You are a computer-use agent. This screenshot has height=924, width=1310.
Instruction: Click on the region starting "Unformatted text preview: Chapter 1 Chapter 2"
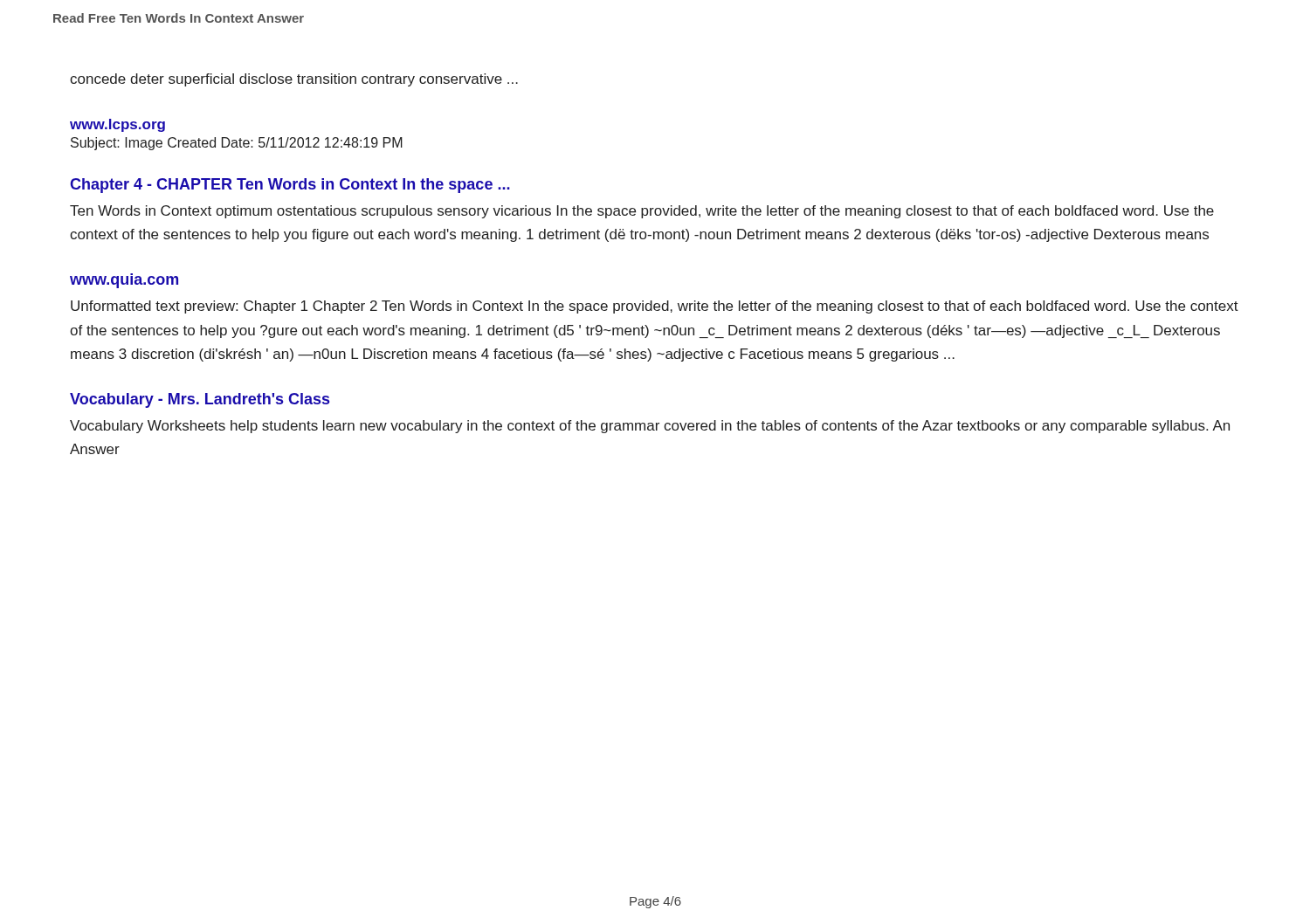coord(654,330)
